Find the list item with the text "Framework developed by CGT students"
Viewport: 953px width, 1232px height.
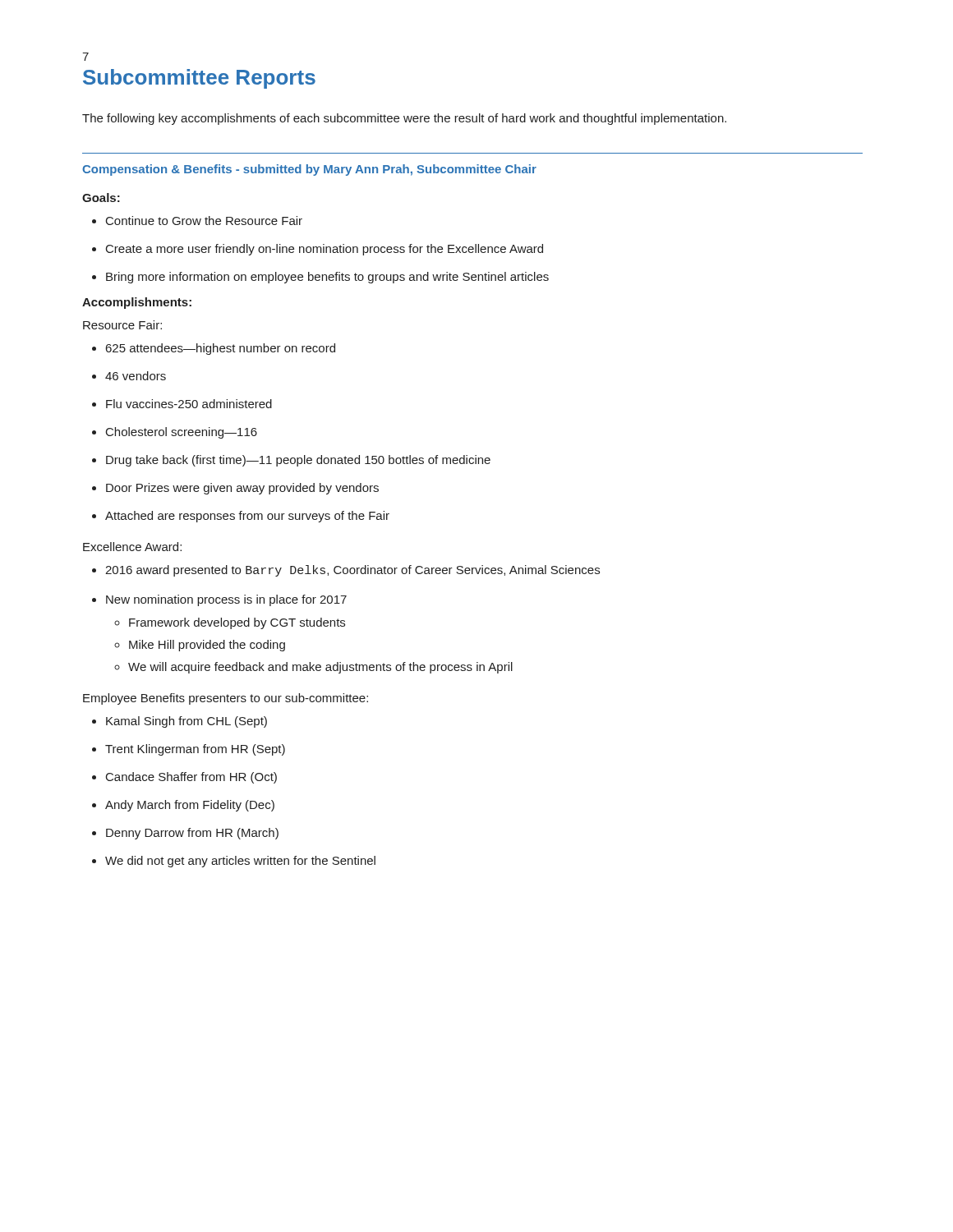coord(237,622)
